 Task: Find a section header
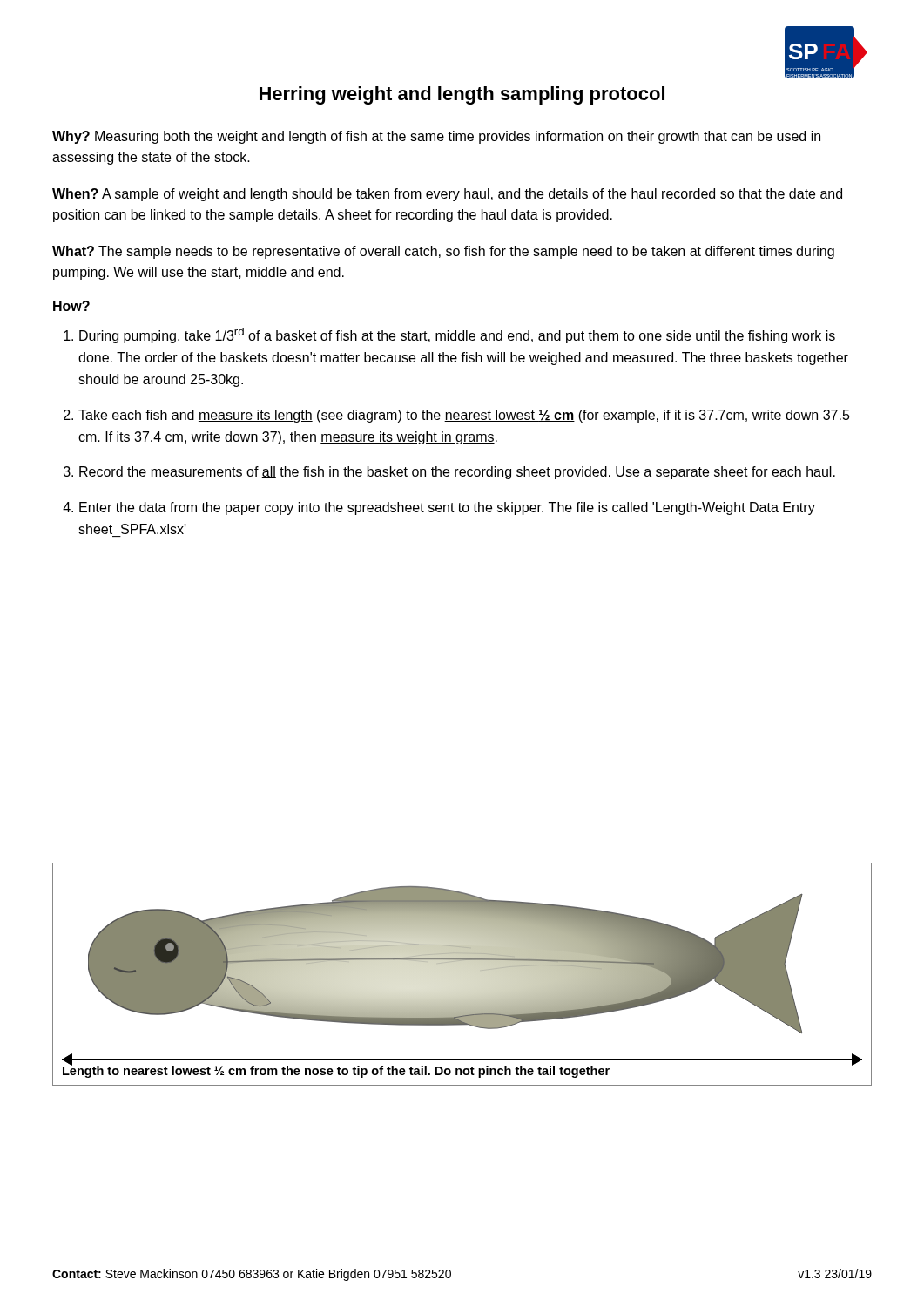click(71, 306)
